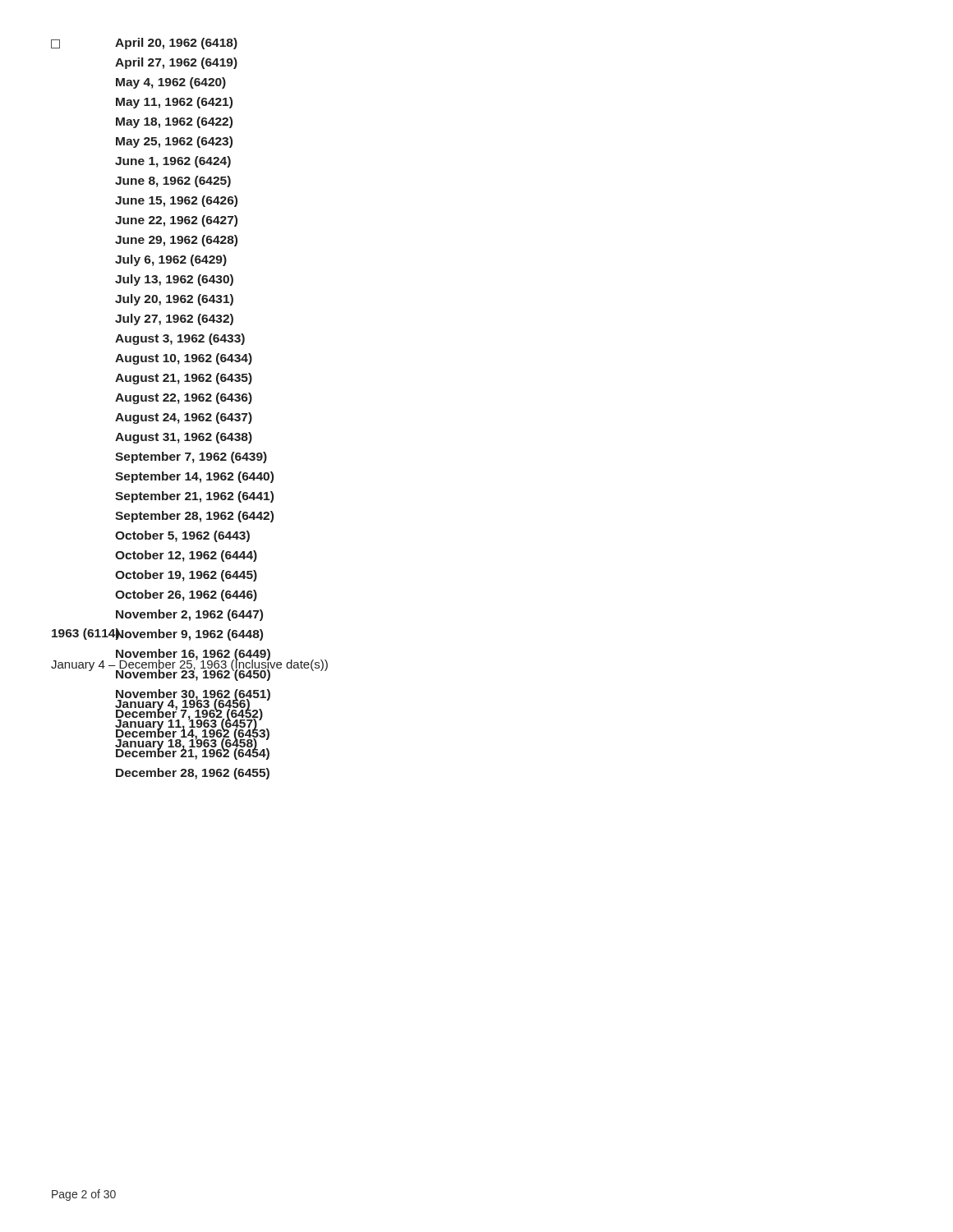Find the element starting "January 11, 1963 (6457)"

point(186,723)
